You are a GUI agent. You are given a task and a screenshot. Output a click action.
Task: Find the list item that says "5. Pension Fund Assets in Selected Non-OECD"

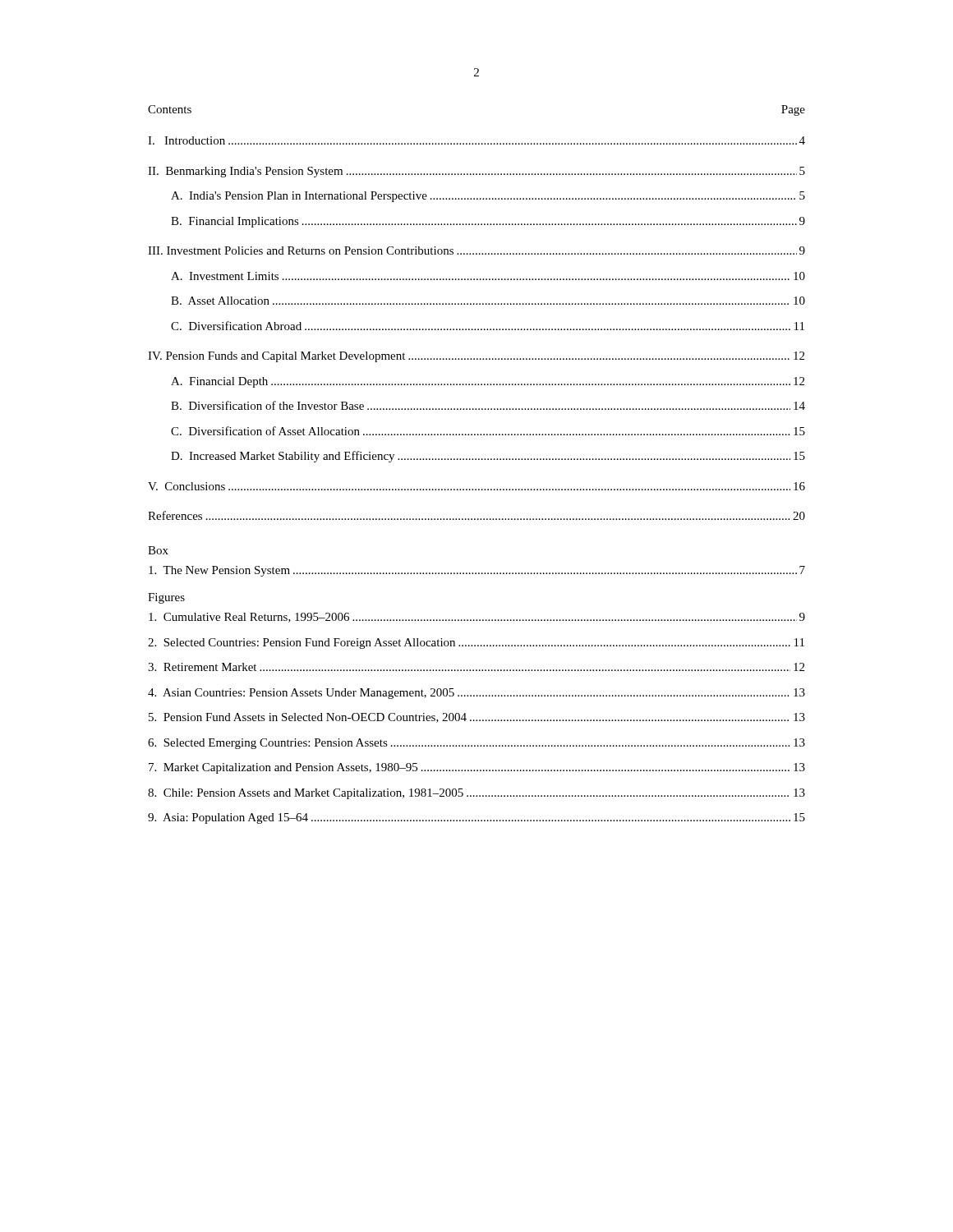coord(476,718)
